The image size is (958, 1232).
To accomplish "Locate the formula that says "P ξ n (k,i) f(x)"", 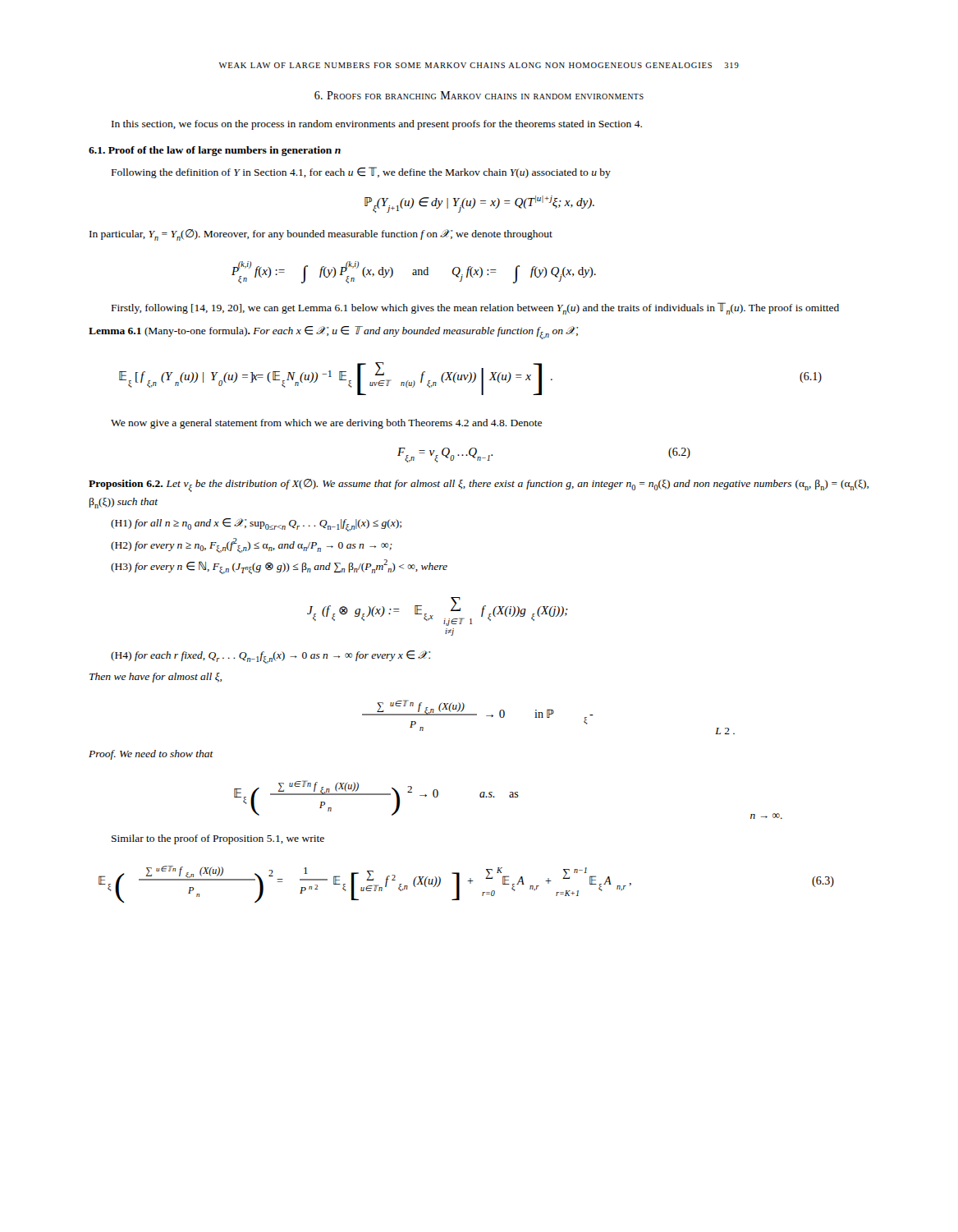I will [x=479, y=269].
